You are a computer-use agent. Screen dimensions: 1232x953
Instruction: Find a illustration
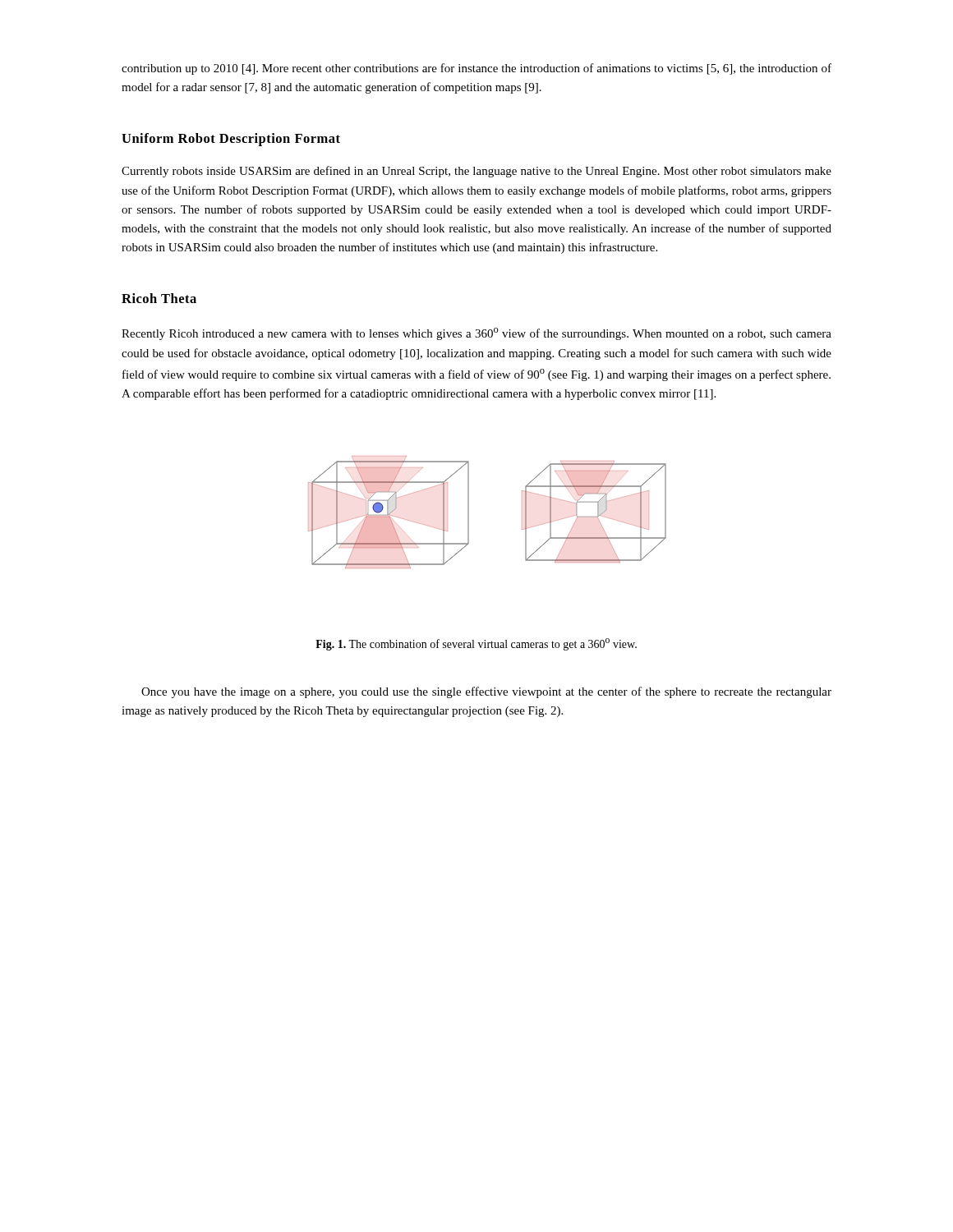tap(476, 554)
